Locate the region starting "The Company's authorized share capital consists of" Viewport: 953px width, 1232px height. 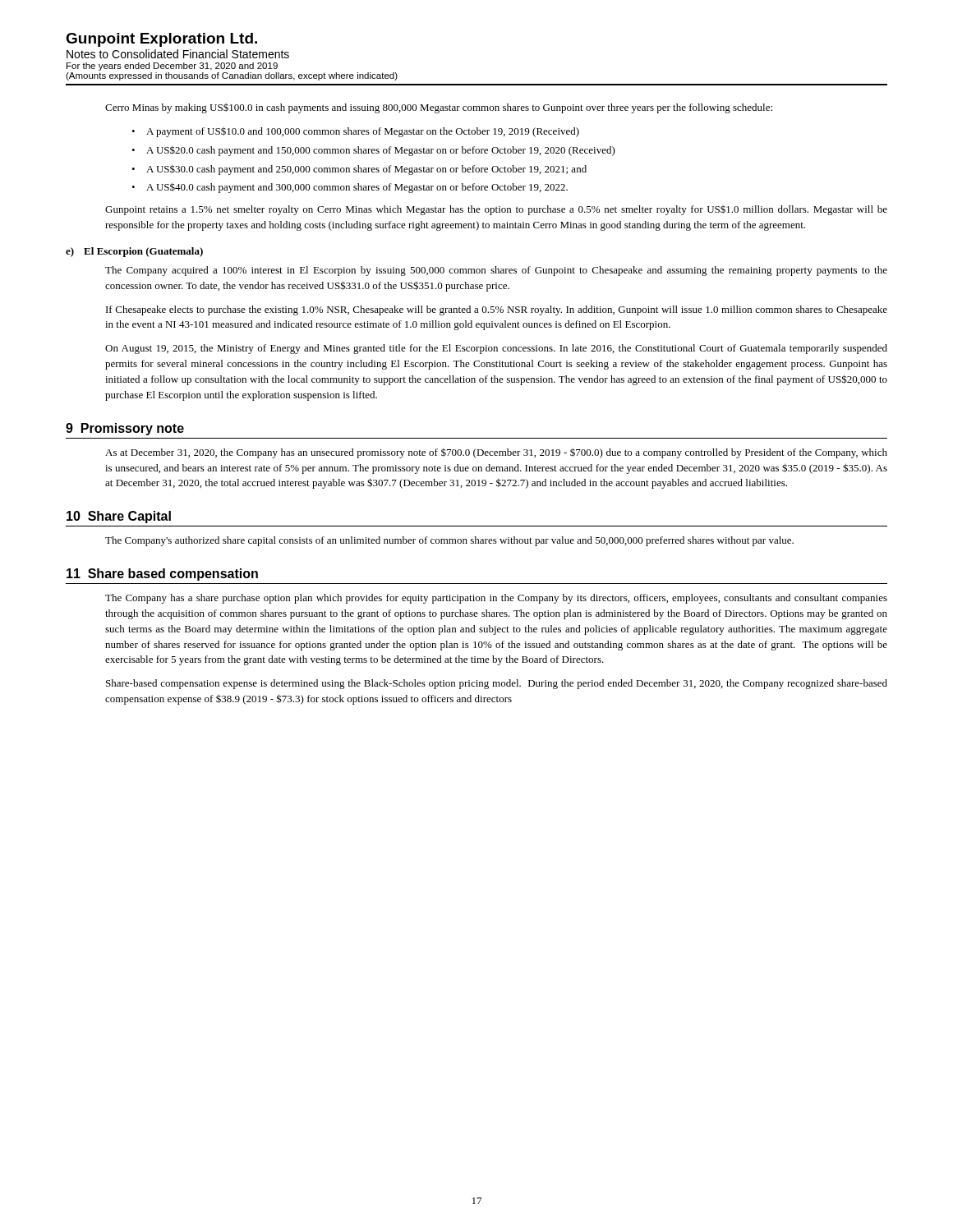[450, 540]
